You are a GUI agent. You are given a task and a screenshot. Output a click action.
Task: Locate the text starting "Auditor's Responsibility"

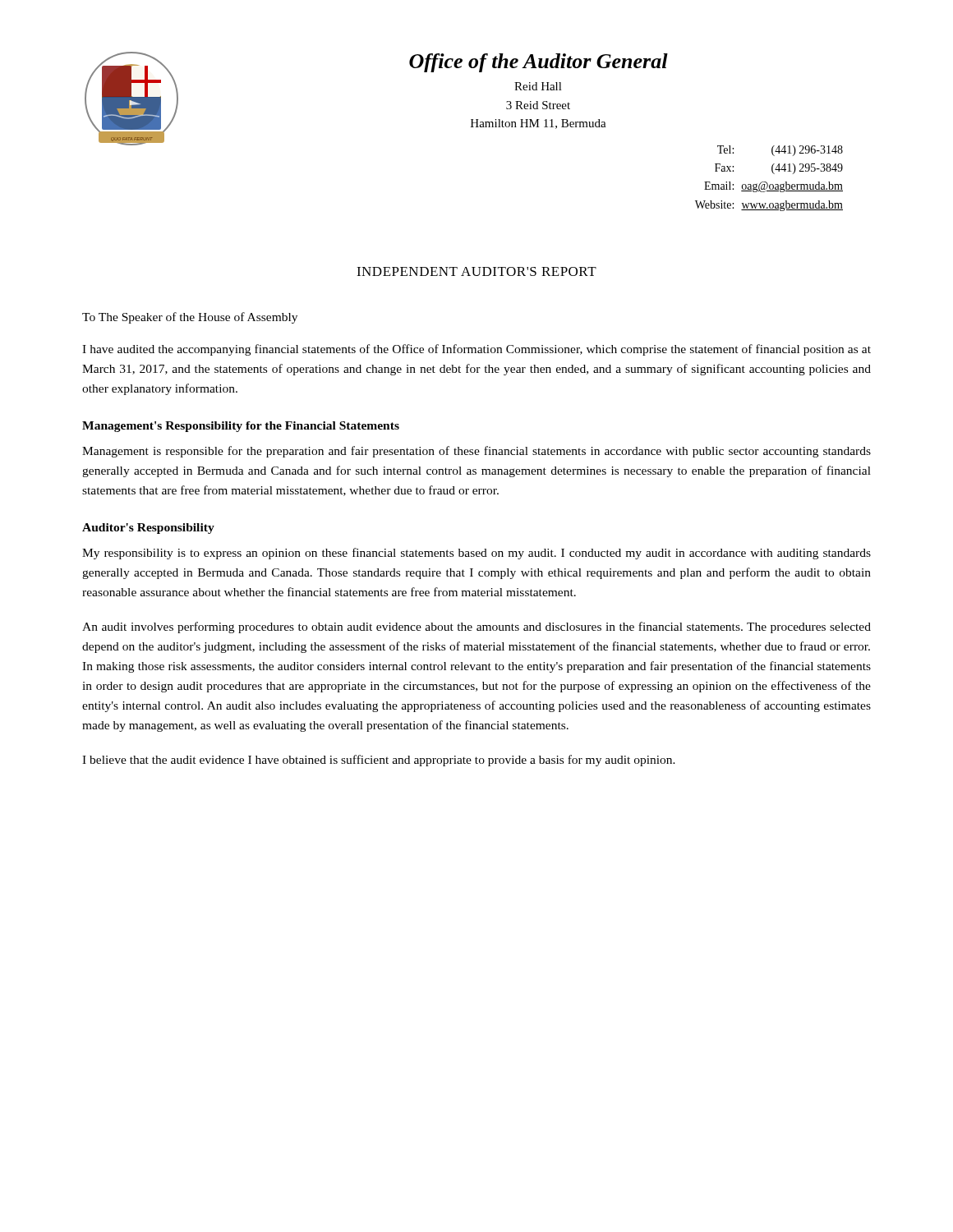point(148,527)
